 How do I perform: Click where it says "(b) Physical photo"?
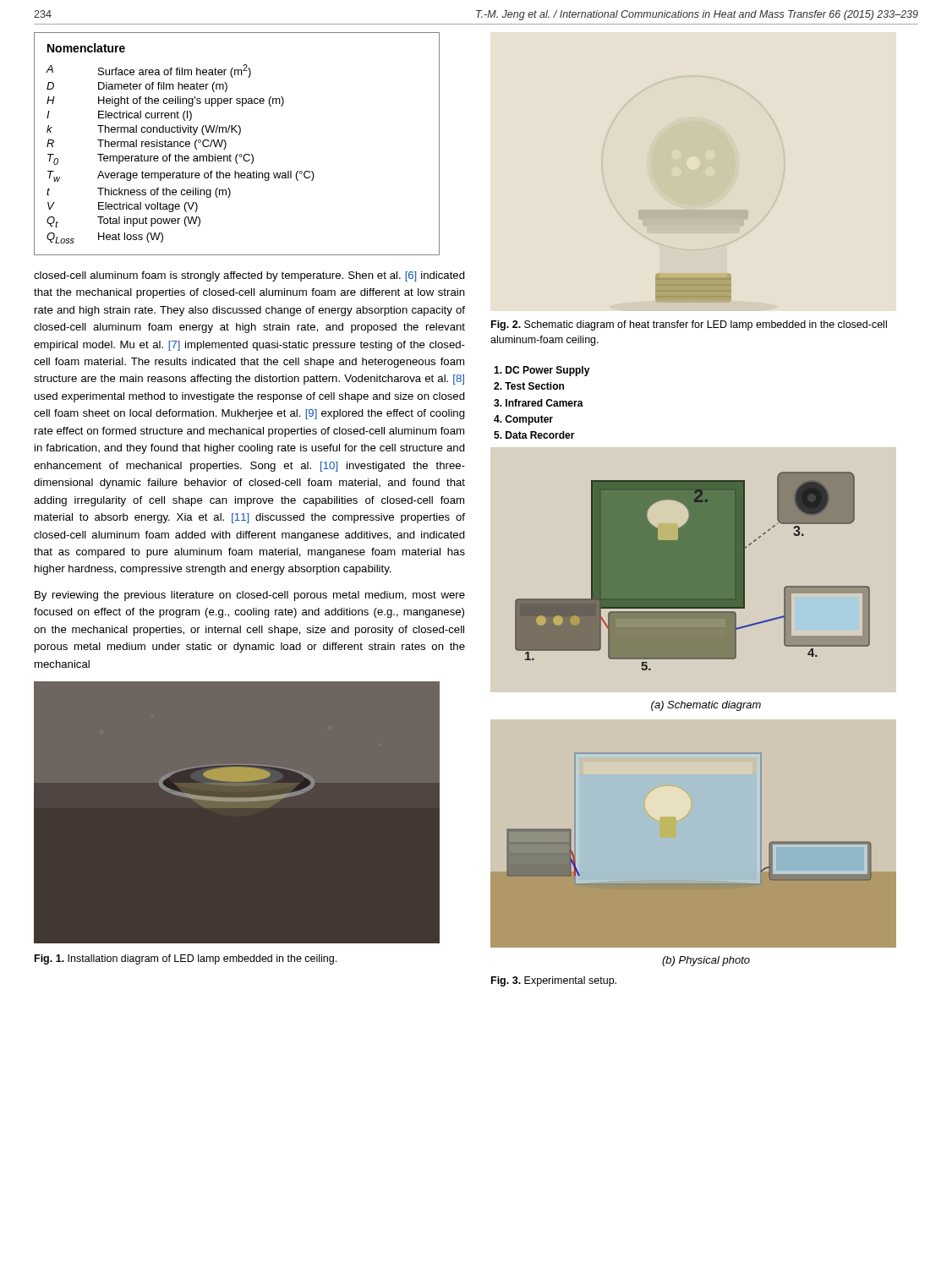(x=706, y=960)
